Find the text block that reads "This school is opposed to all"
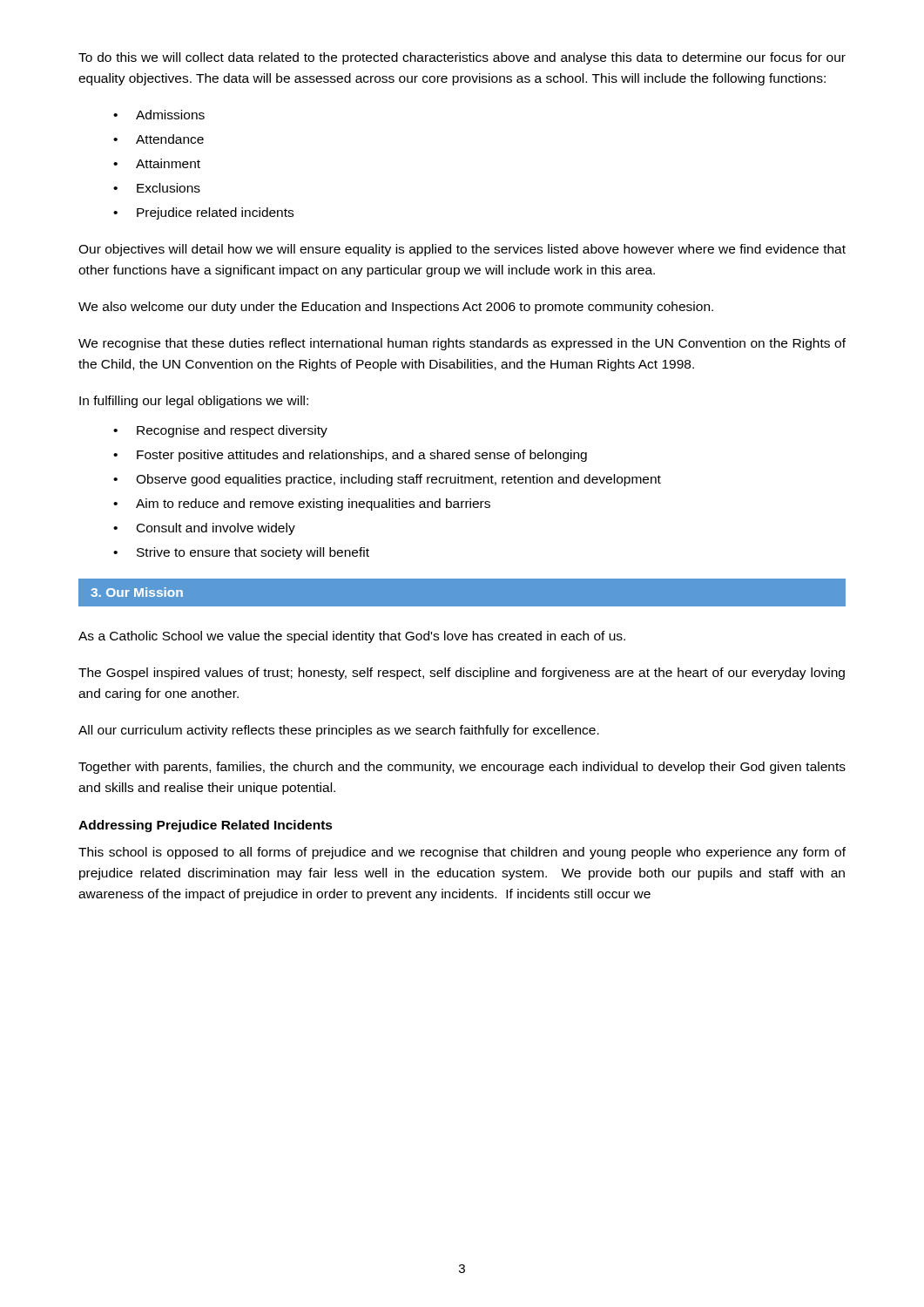The width and height of the screenshot is (924, 1307). pyautogui.click(x=462, y=873)
